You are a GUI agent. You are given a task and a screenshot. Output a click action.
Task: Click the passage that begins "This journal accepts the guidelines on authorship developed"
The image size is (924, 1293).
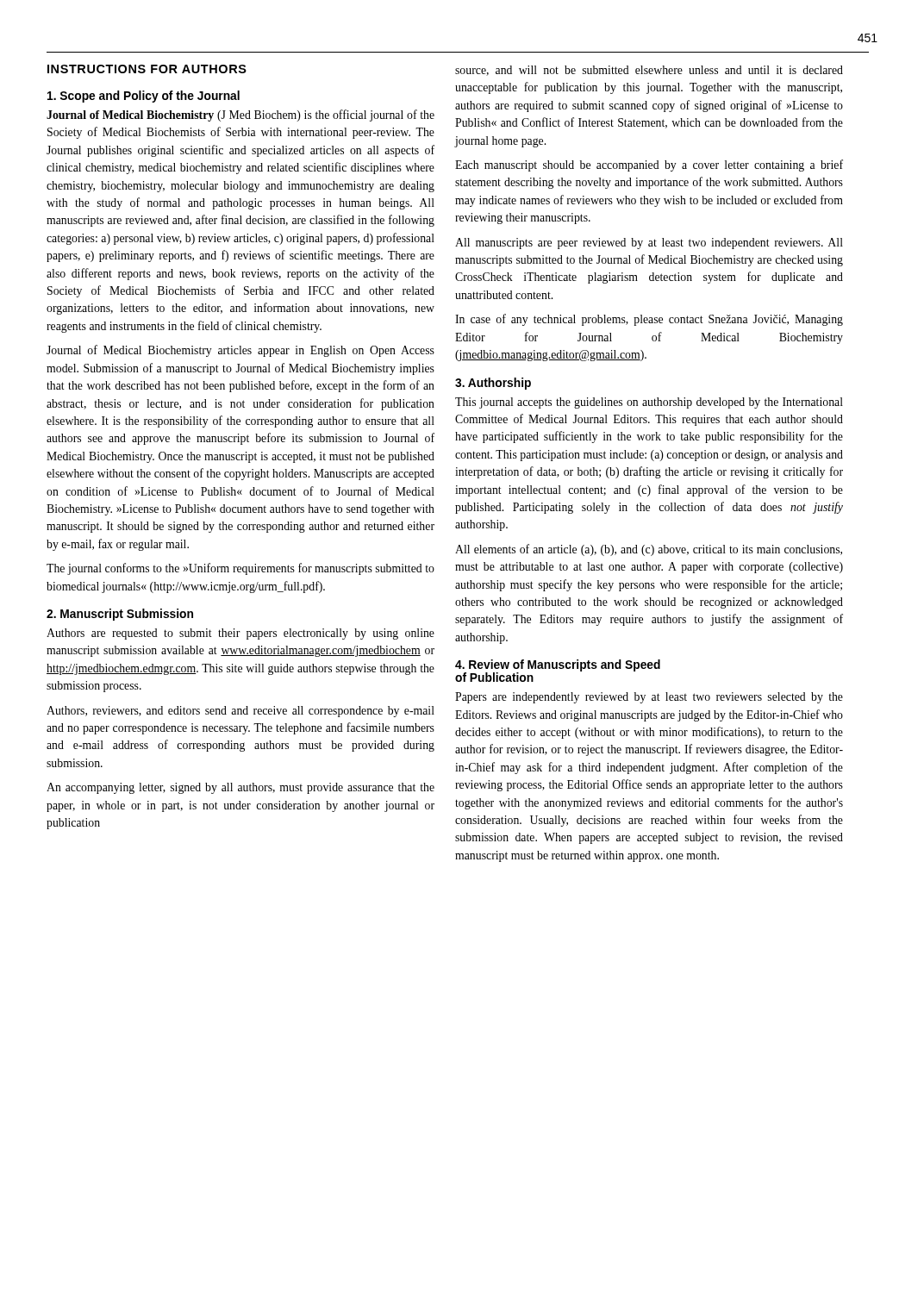(x=649, y=463)
